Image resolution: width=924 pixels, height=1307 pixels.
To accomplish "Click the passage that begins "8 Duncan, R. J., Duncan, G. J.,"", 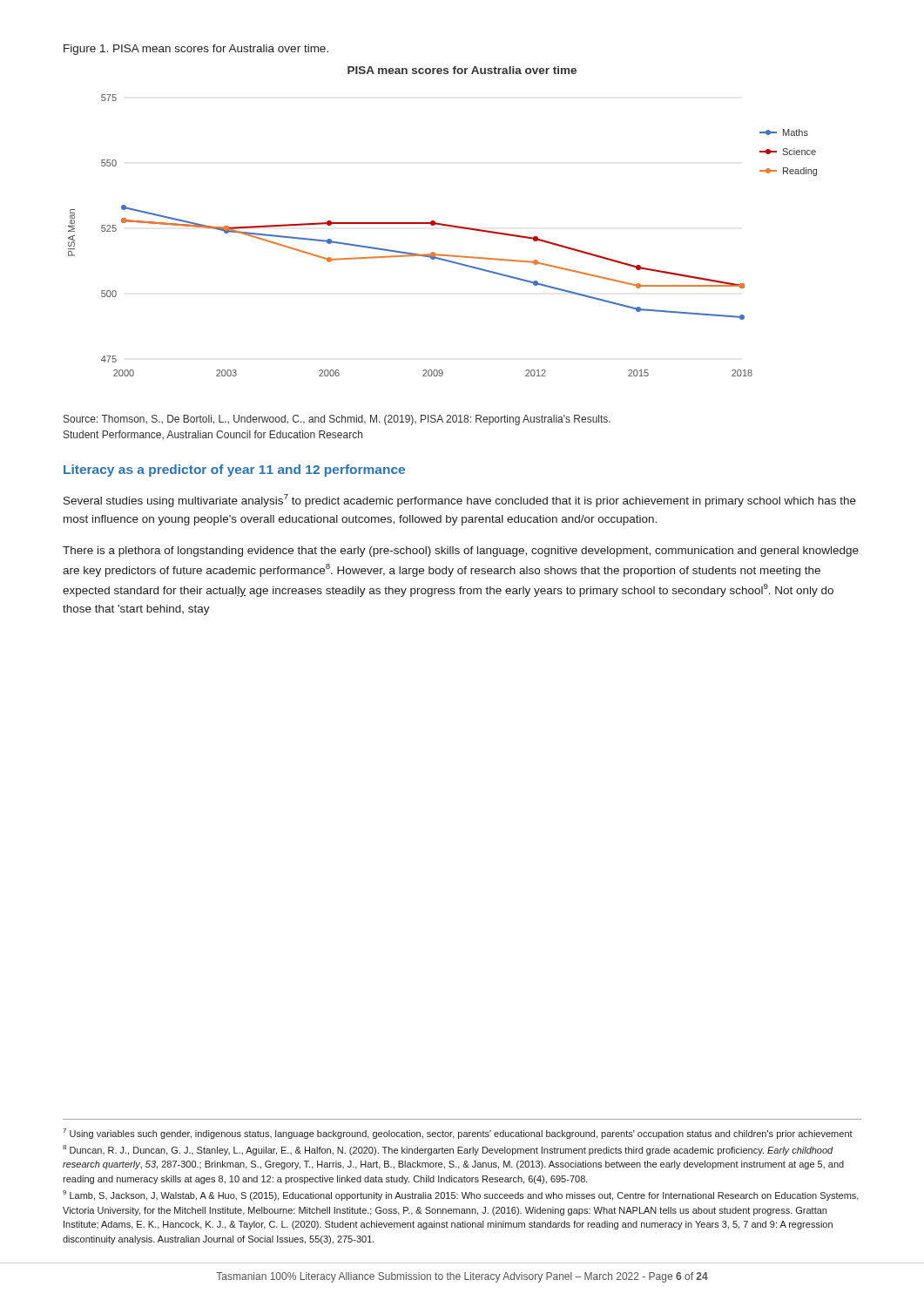I will click(x=453, y=1164).
